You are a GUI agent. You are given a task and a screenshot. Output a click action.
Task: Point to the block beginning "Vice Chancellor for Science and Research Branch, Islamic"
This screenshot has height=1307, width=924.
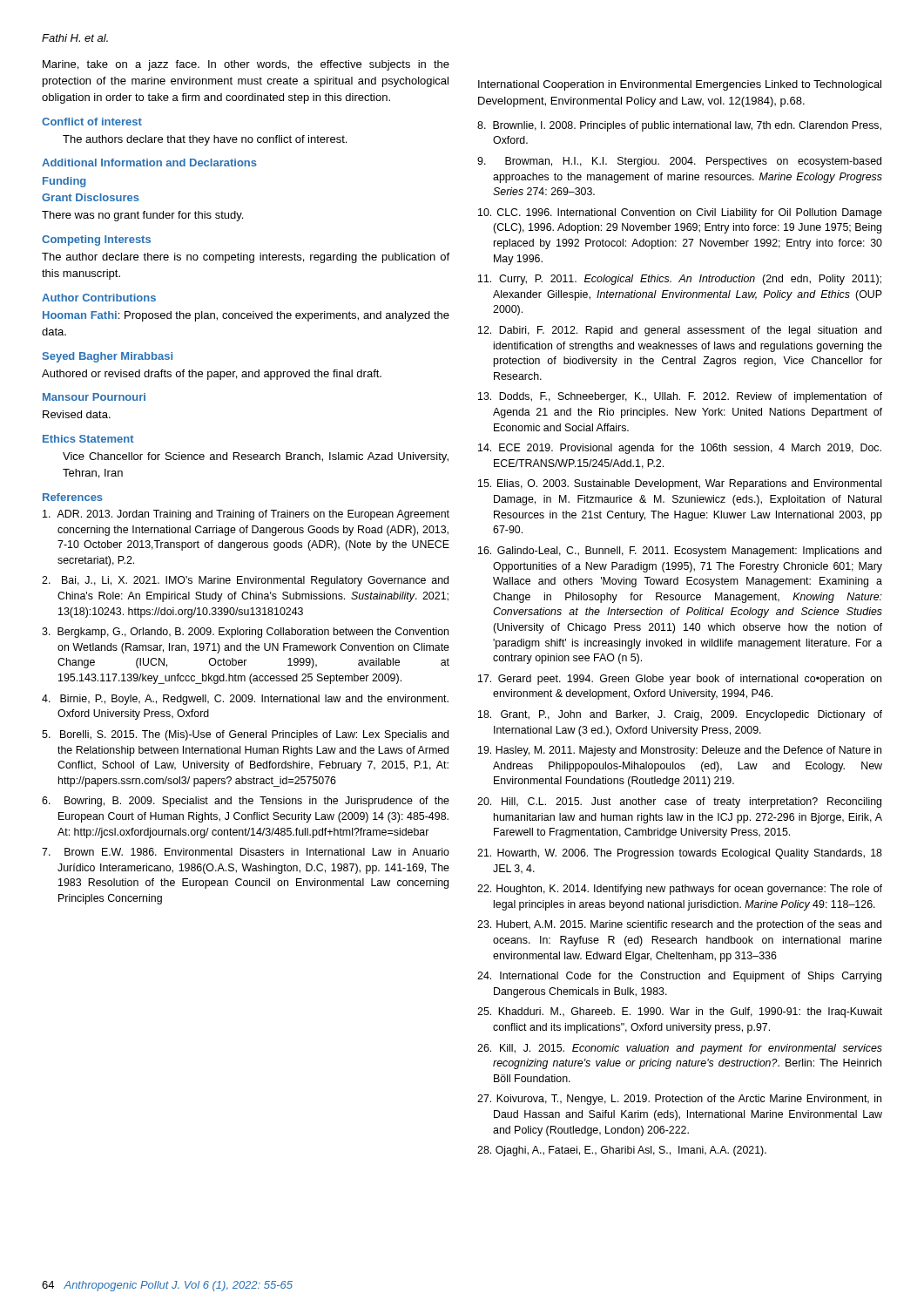[x=256, y=465]
